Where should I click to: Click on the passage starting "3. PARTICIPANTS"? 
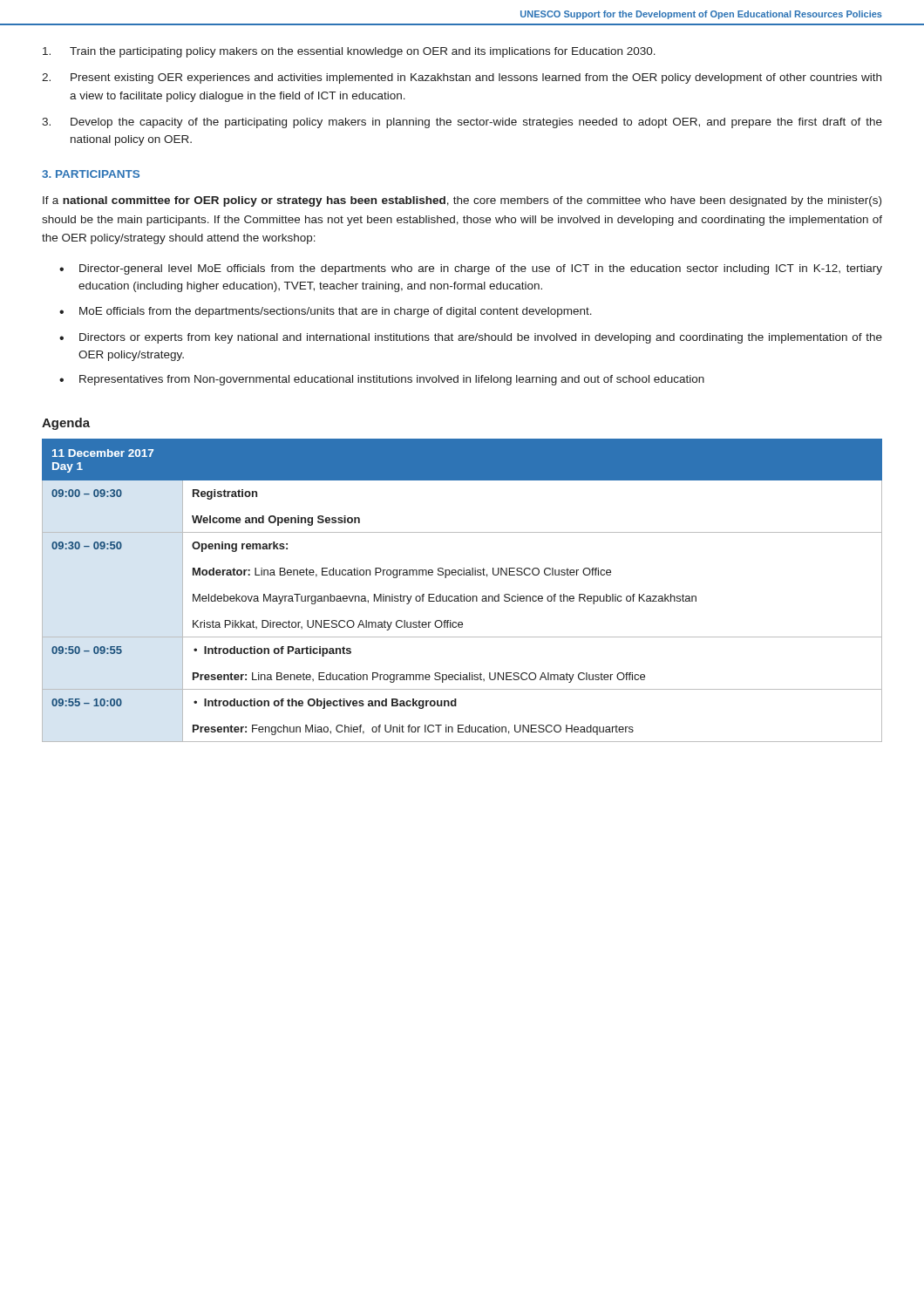coord(91,174)
